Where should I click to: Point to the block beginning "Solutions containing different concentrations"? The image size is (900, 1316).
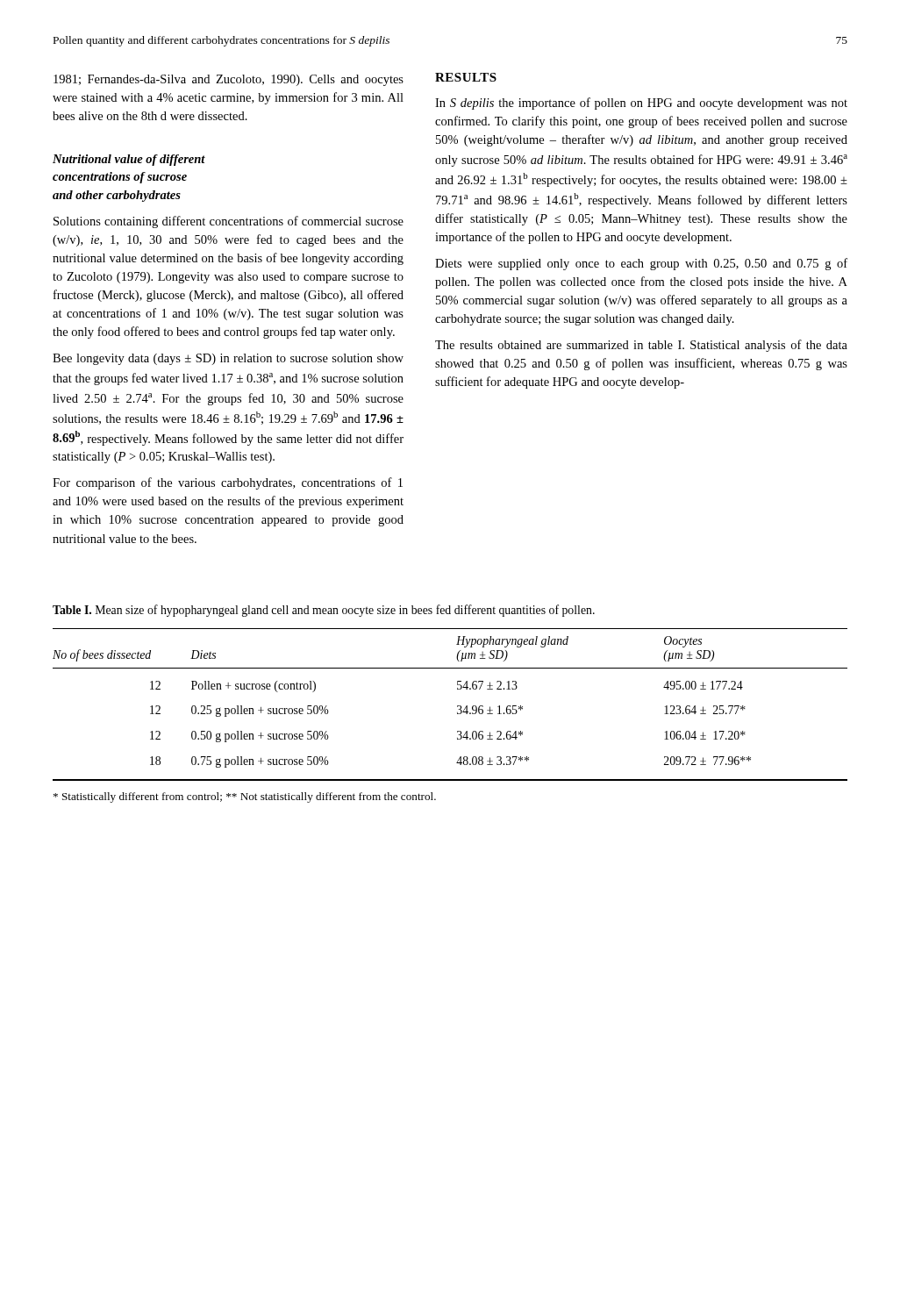tap(228, 277)
